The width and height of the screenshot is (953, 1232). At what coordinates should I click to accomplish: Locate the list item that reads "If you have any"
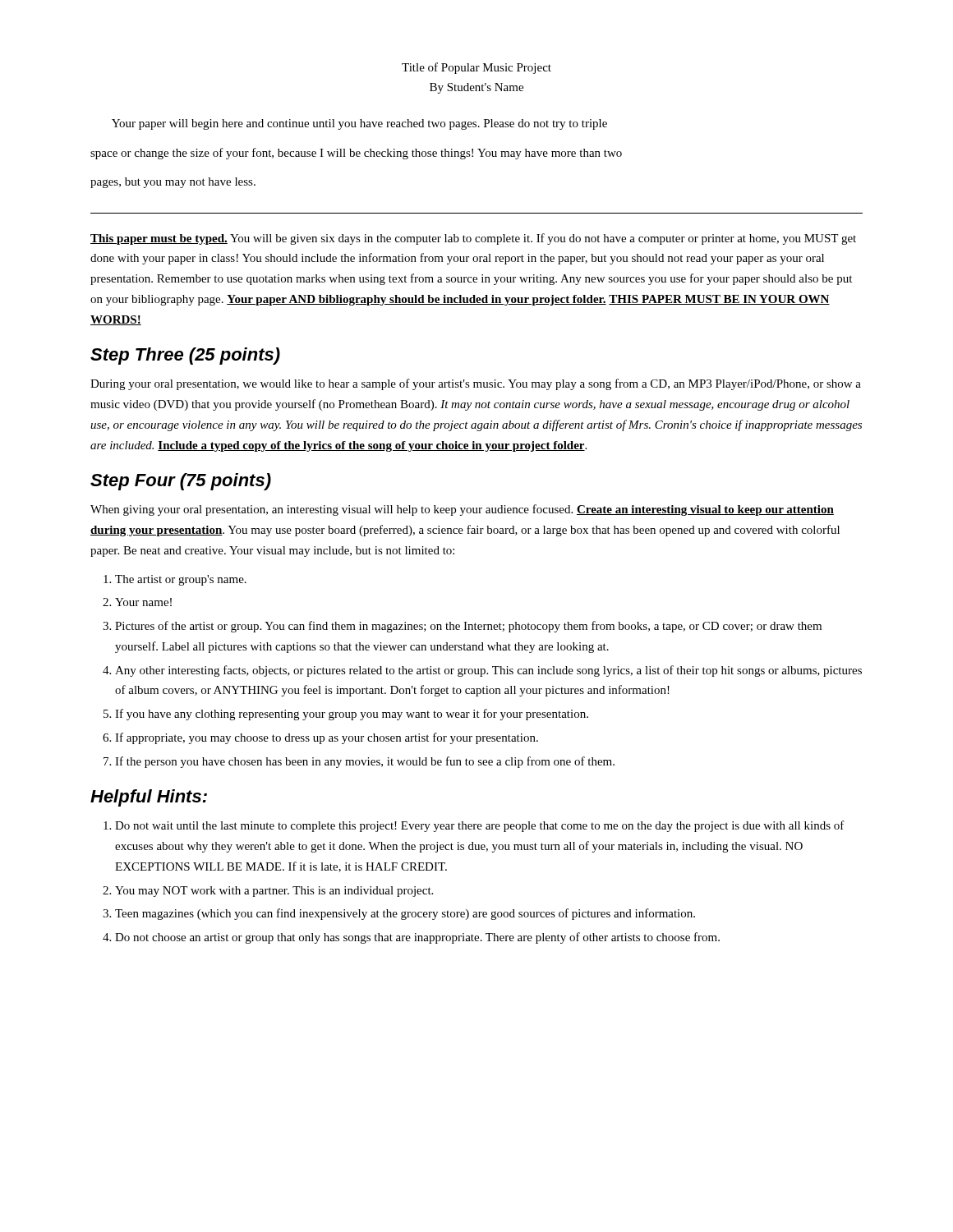tap(352, 714)
